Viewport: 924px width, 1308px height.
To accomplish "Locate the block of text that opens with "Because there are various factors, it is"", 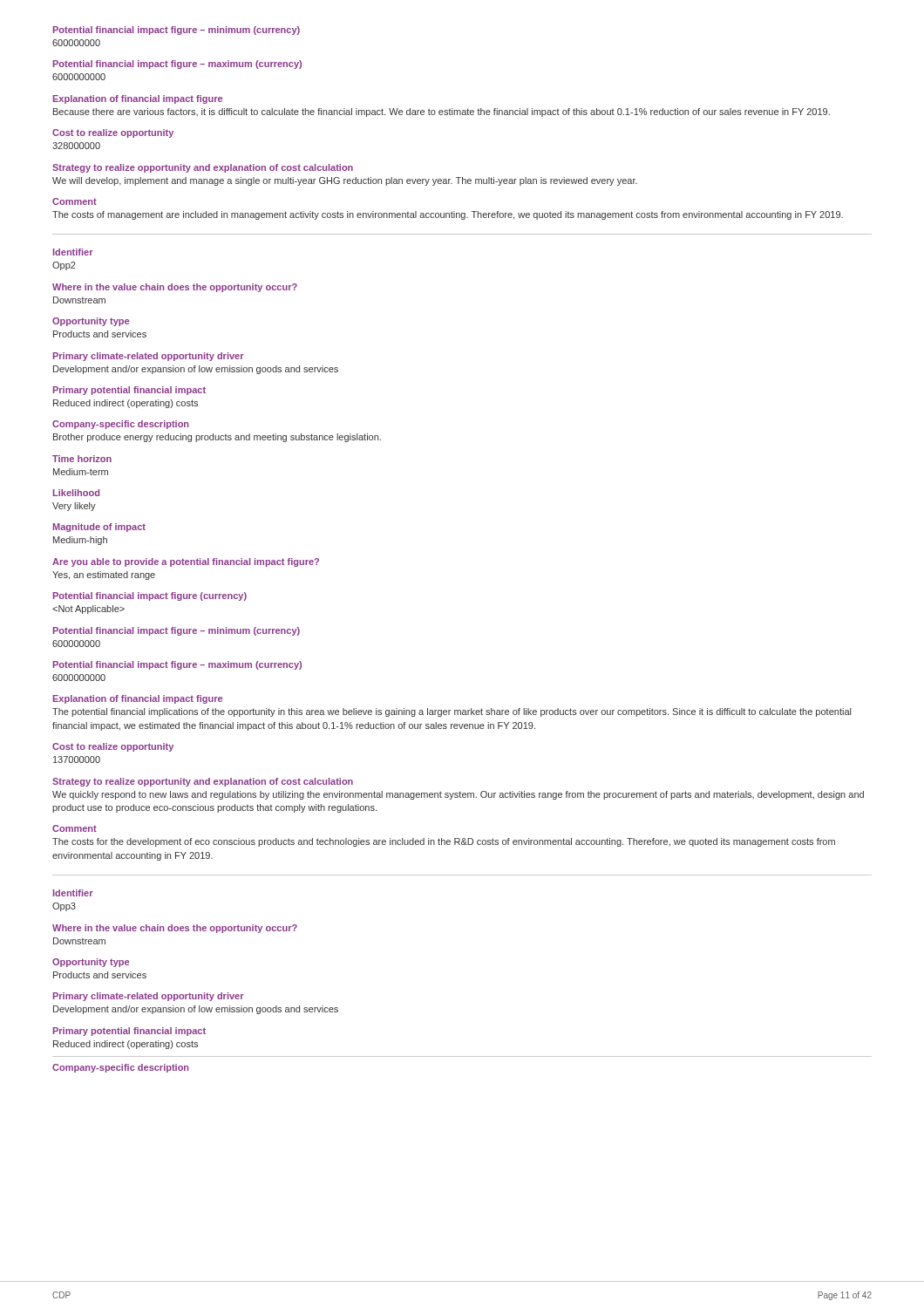I will click(441, 111).
